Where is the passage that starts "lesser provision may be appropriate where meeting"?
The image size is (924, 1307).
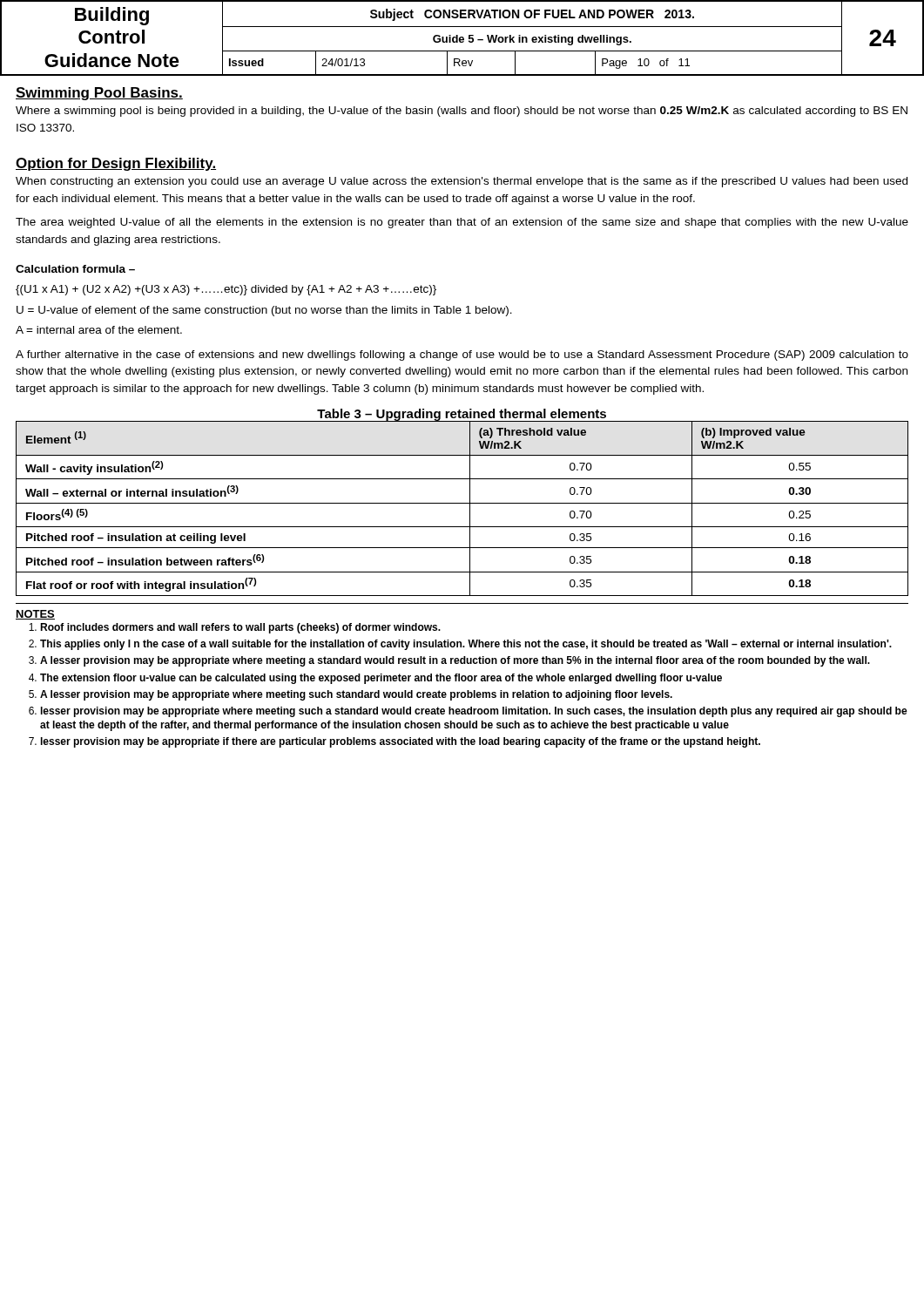tap(474, 718)
